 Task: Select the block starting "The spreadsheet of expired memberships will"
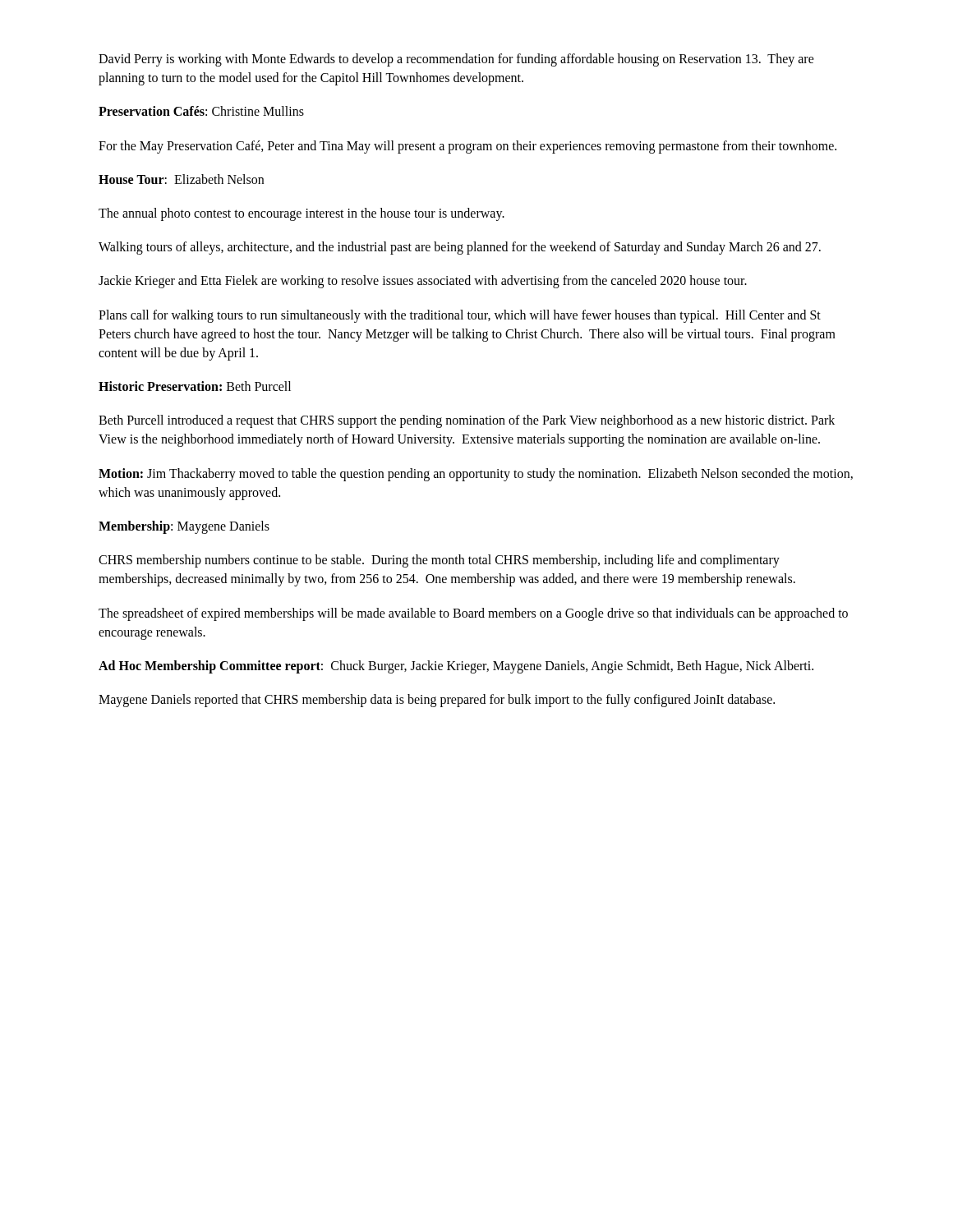[x=476, y=622]
